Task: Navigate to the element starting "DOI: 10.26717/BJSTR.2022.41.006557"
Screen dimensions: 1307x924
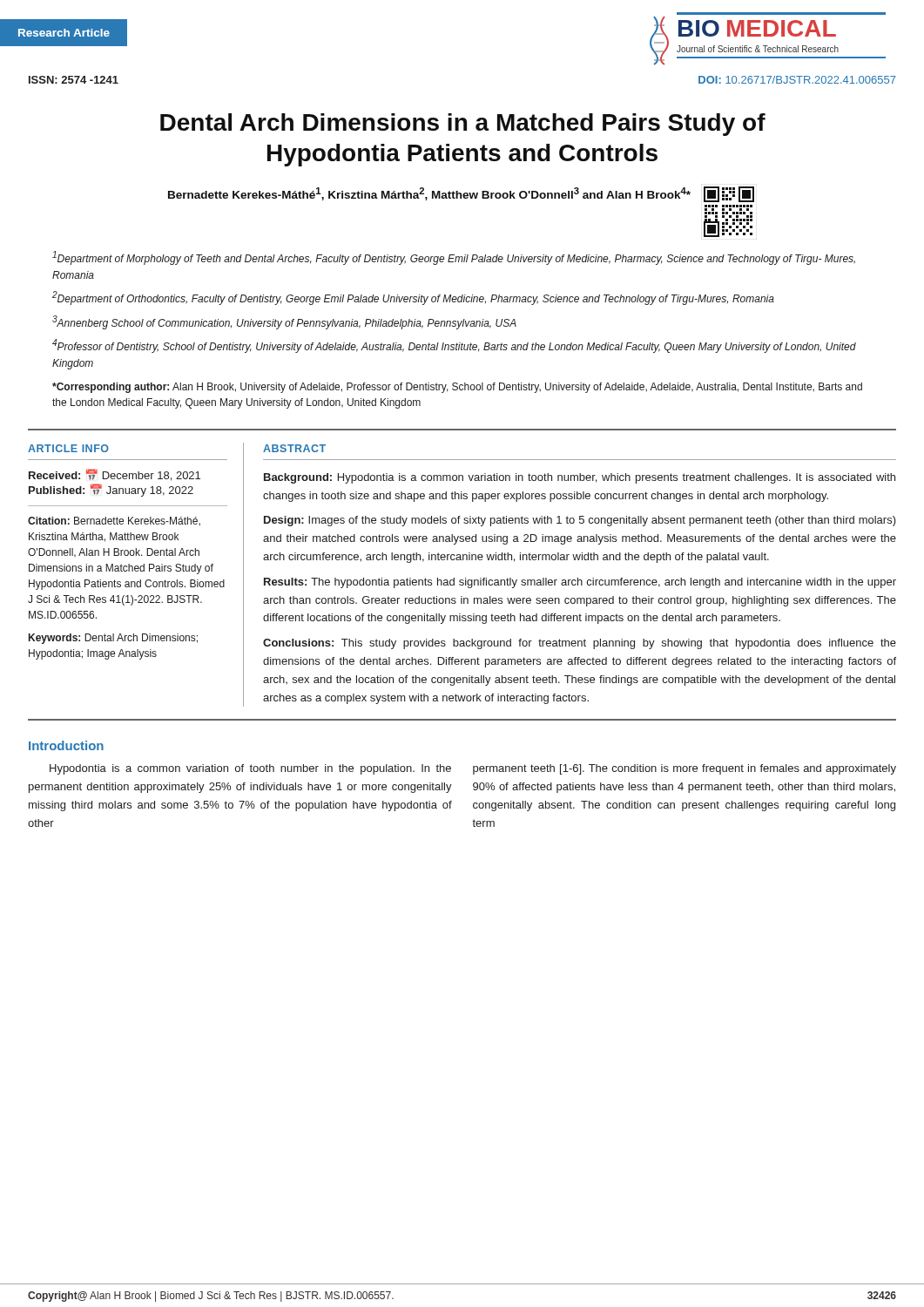Action: click(x=797, y=80)
